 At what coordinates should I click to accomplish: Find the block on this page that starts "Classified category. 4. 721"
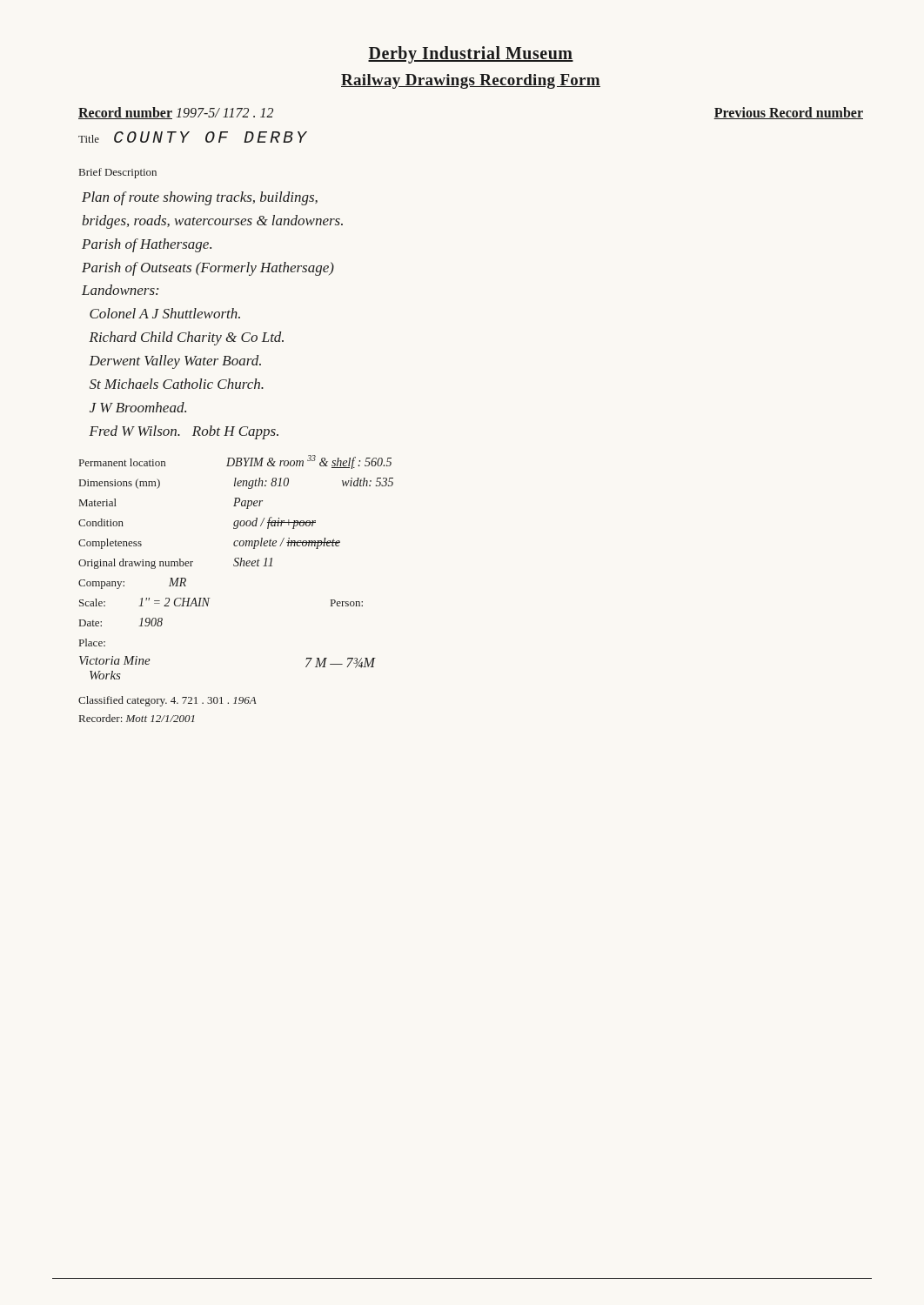[x=167, y=709]
